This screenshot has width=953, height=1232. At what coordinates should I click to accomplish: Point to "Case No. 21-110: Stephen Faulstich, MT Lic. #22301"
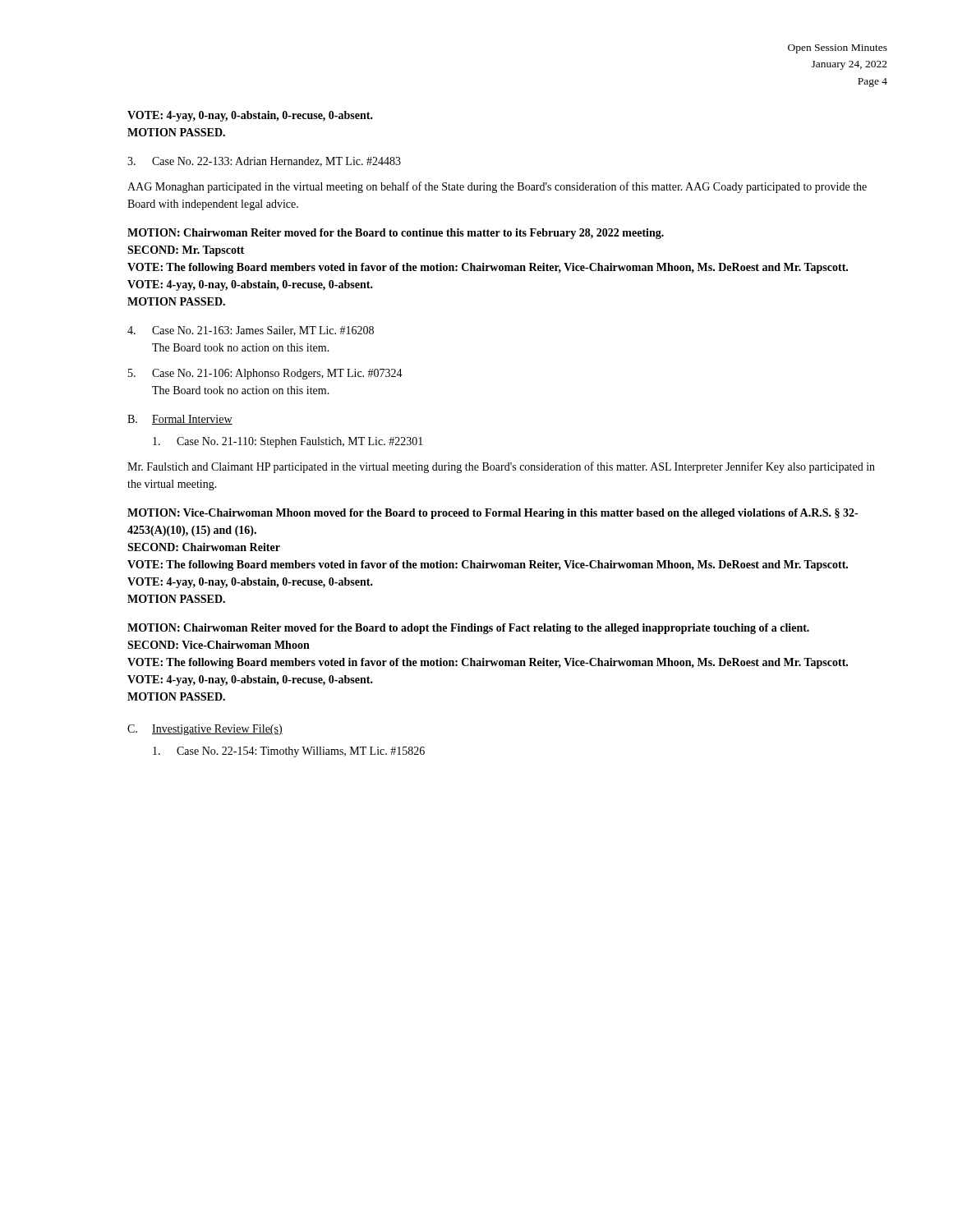288,442
